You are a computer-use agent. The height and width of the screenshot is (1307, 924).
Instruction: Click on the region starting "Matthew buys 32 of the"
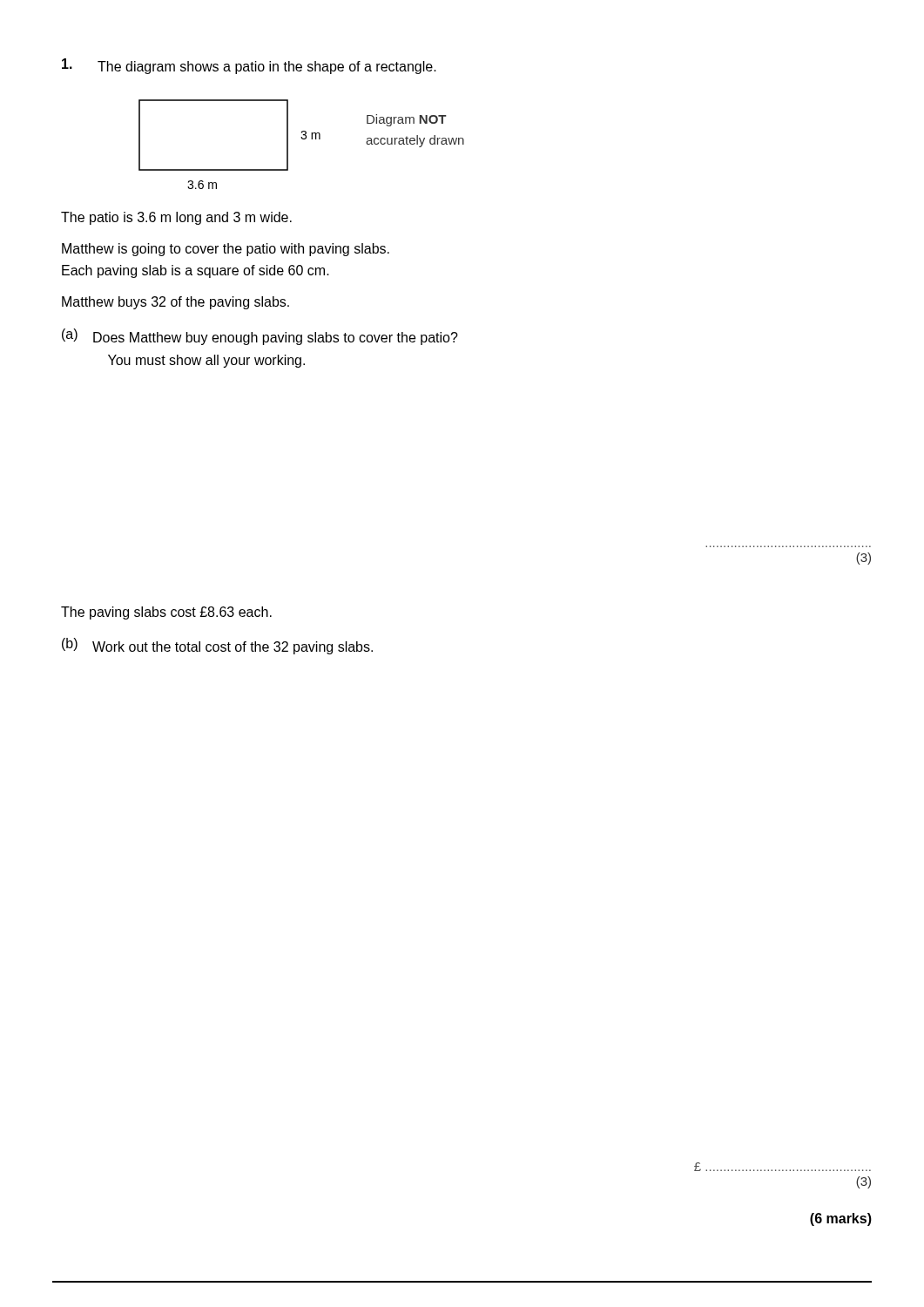[176, 302]
